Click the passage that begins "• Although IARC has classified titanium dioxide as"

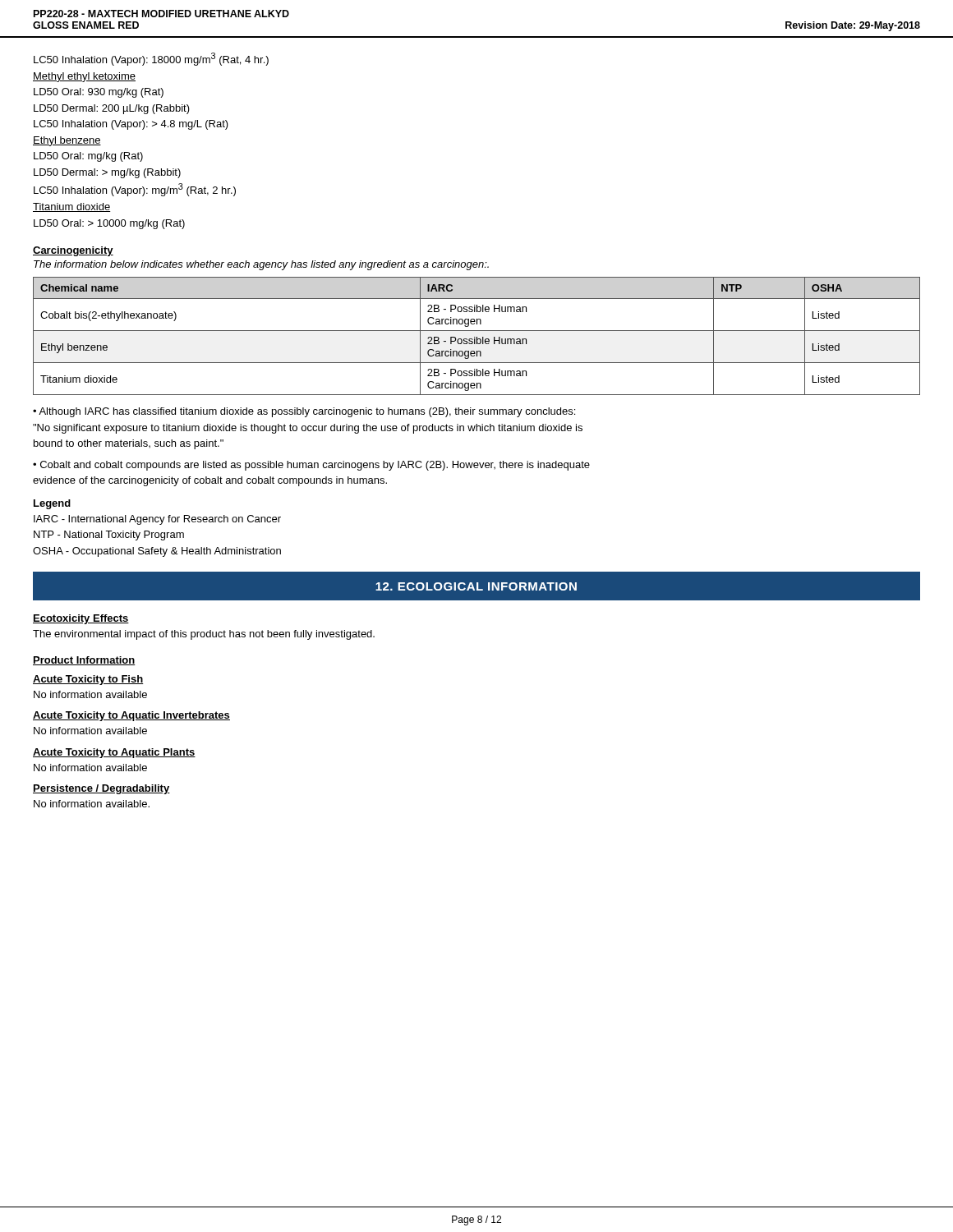pyautogui.click(x=308, y=427)
